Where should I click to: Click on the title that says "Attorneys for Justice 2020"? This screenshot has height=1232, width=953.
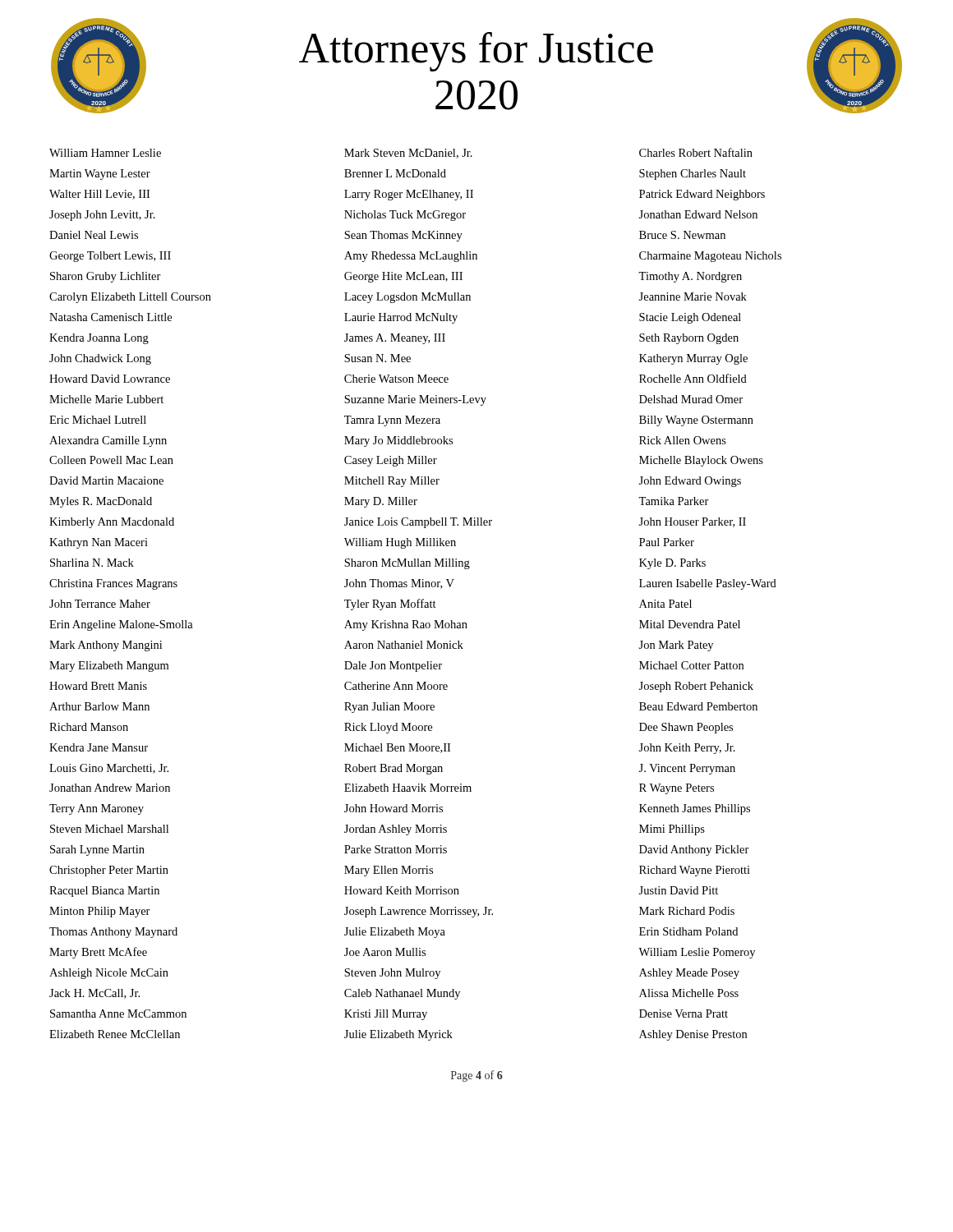(x=476, y=72)
